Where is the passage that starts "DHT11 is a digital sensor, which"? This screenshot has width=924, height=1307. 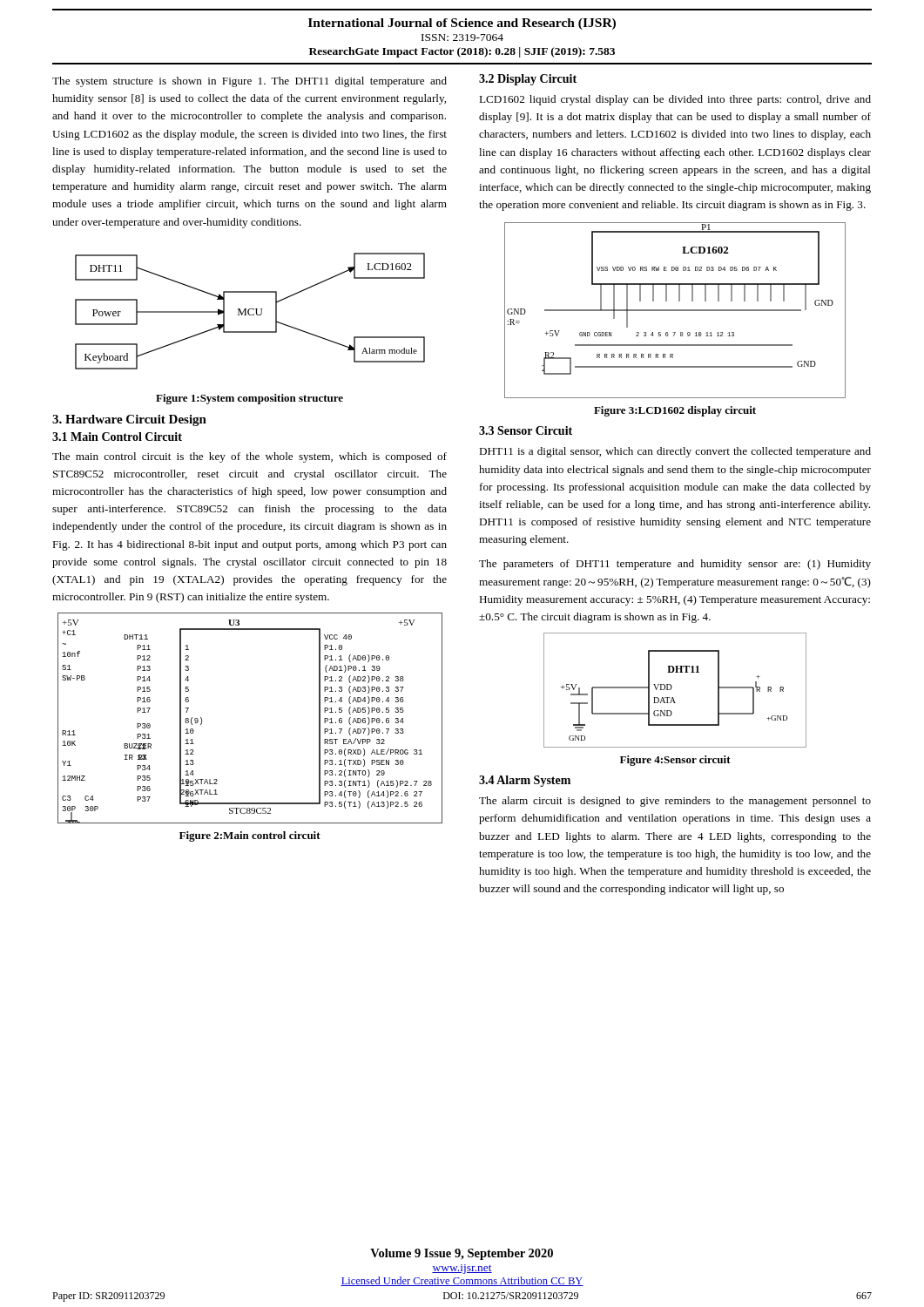(x=675, y=495)
